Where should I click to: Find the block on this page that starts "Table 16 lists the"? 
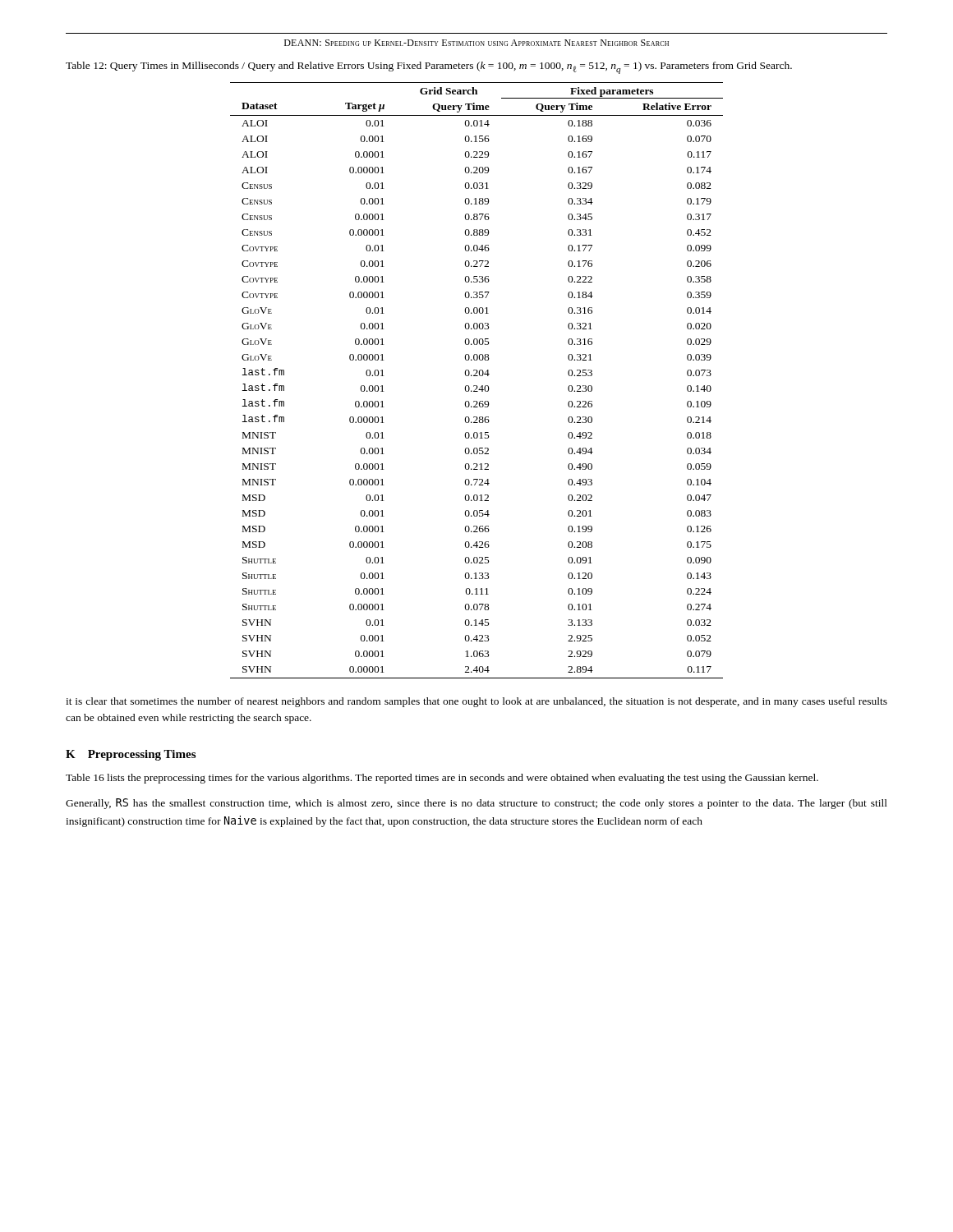(442, 778)
